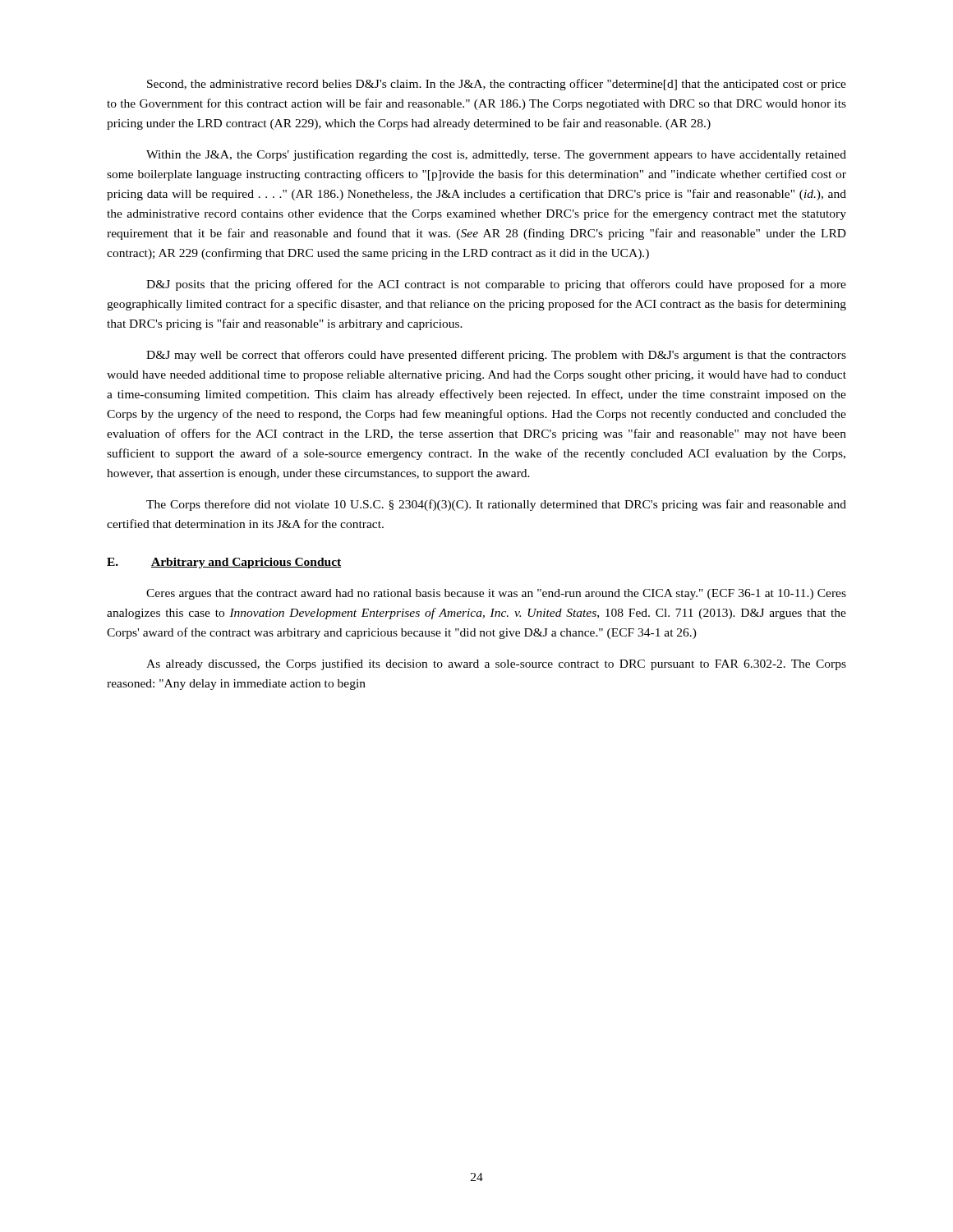The width and height of the screenshot is (953, 1232).
Task: Where is the passage that starts "Second, the administrative record belies D&J's claim."?
Action: point(476,103)
